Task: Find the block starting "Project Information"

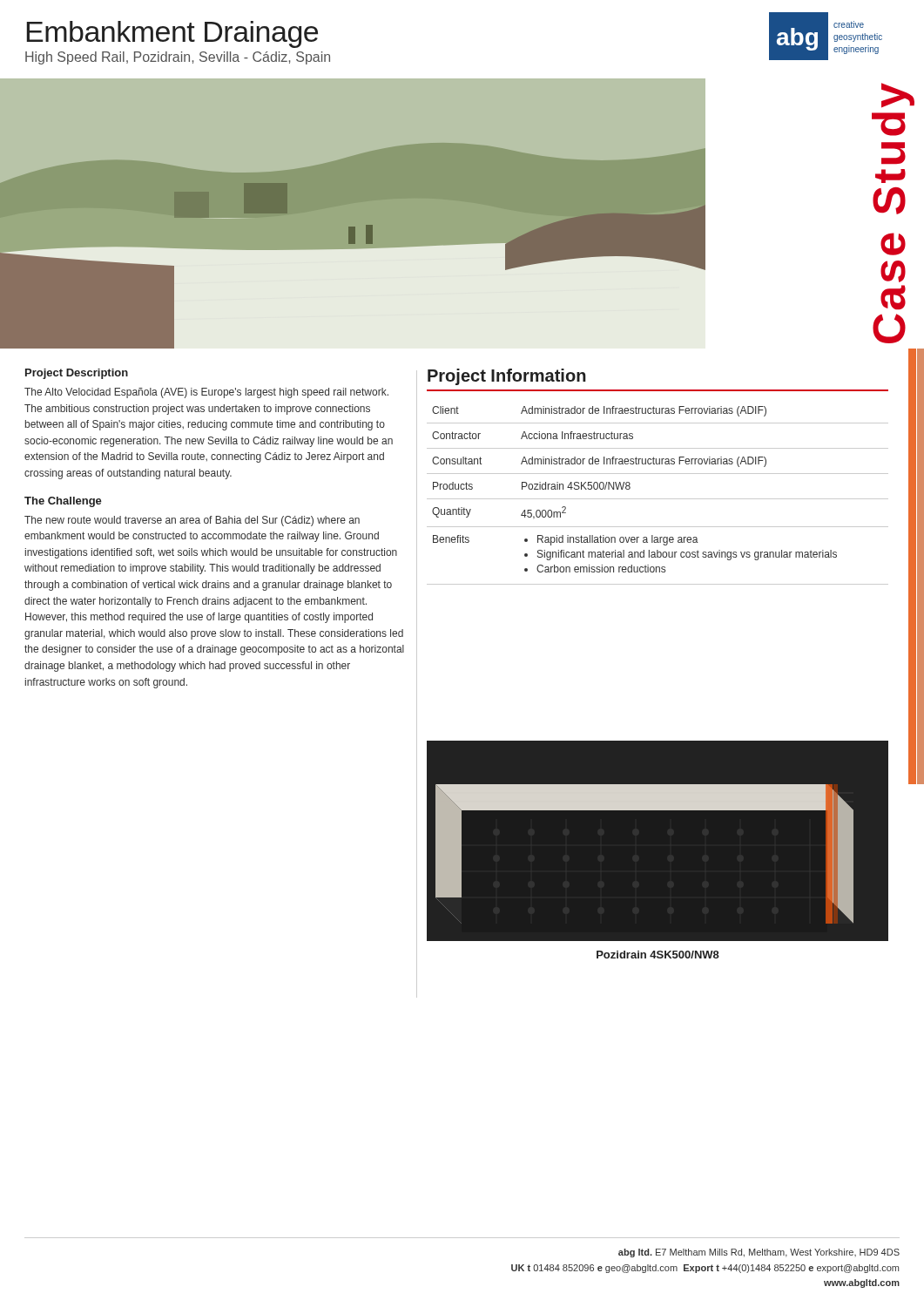Action: [507, 376]
